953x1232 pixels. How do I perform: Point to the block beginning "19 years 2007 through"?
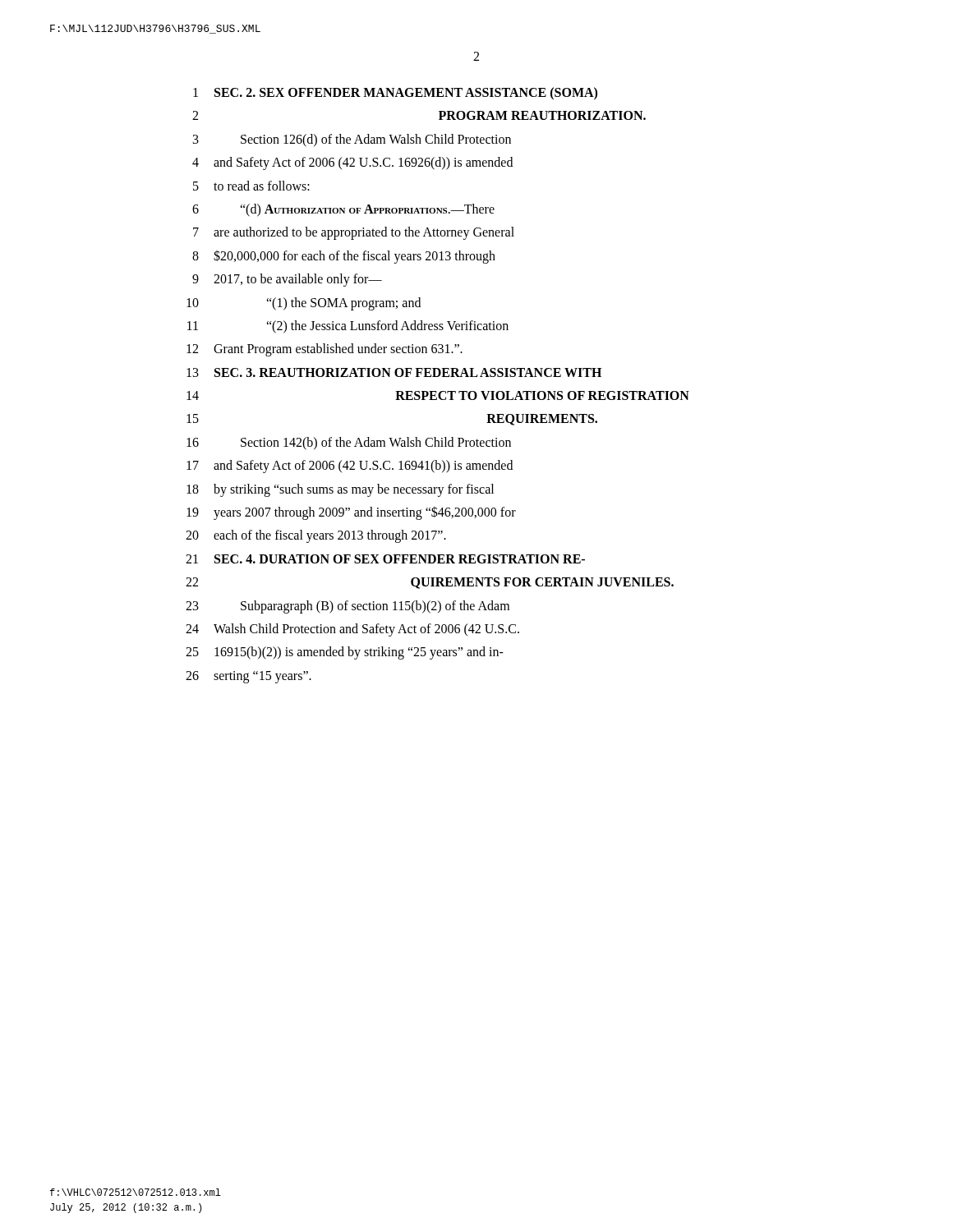tap(518, 513)
